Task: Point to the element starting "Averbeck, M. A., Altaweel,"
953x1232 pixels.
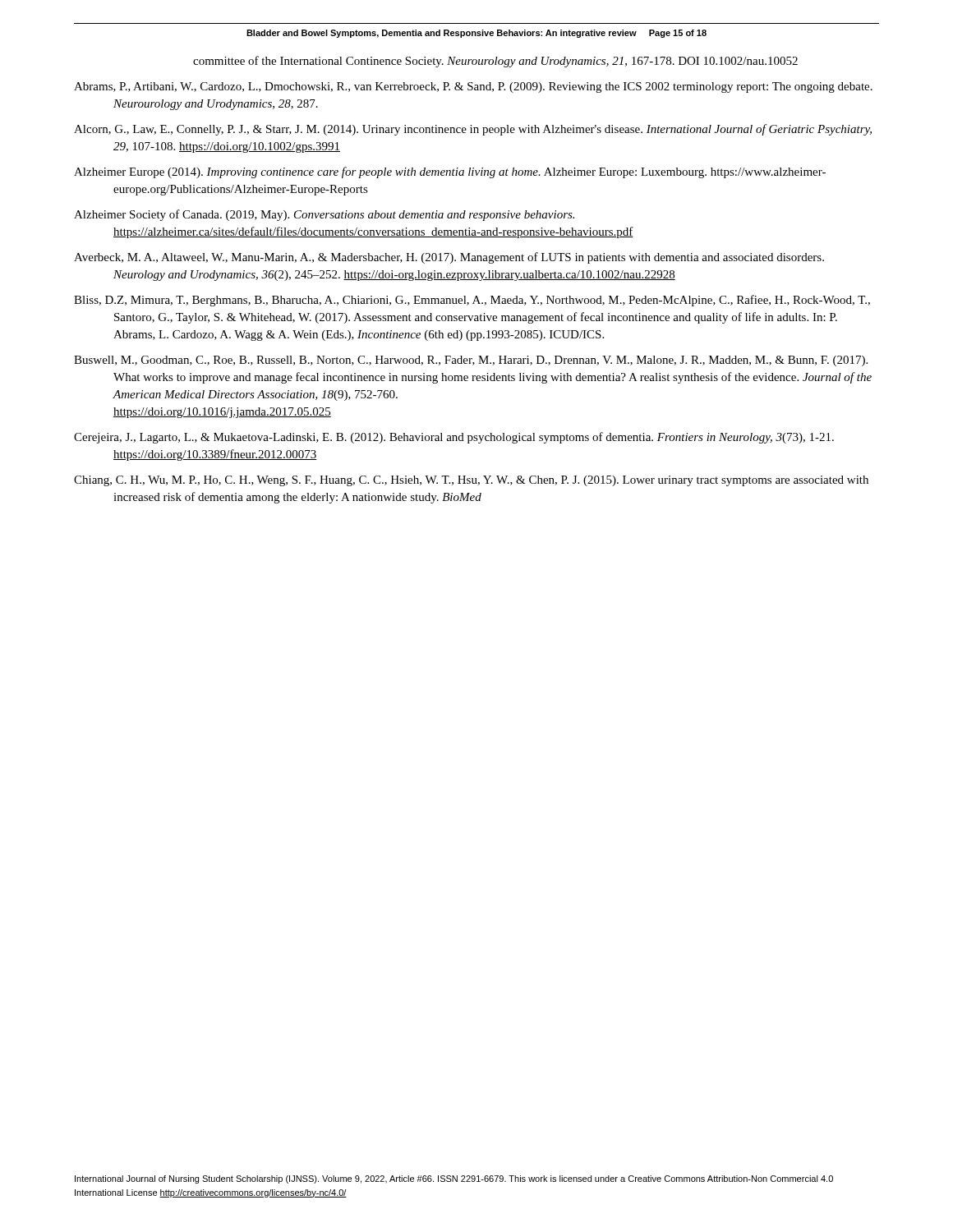Action: [449, 266]
